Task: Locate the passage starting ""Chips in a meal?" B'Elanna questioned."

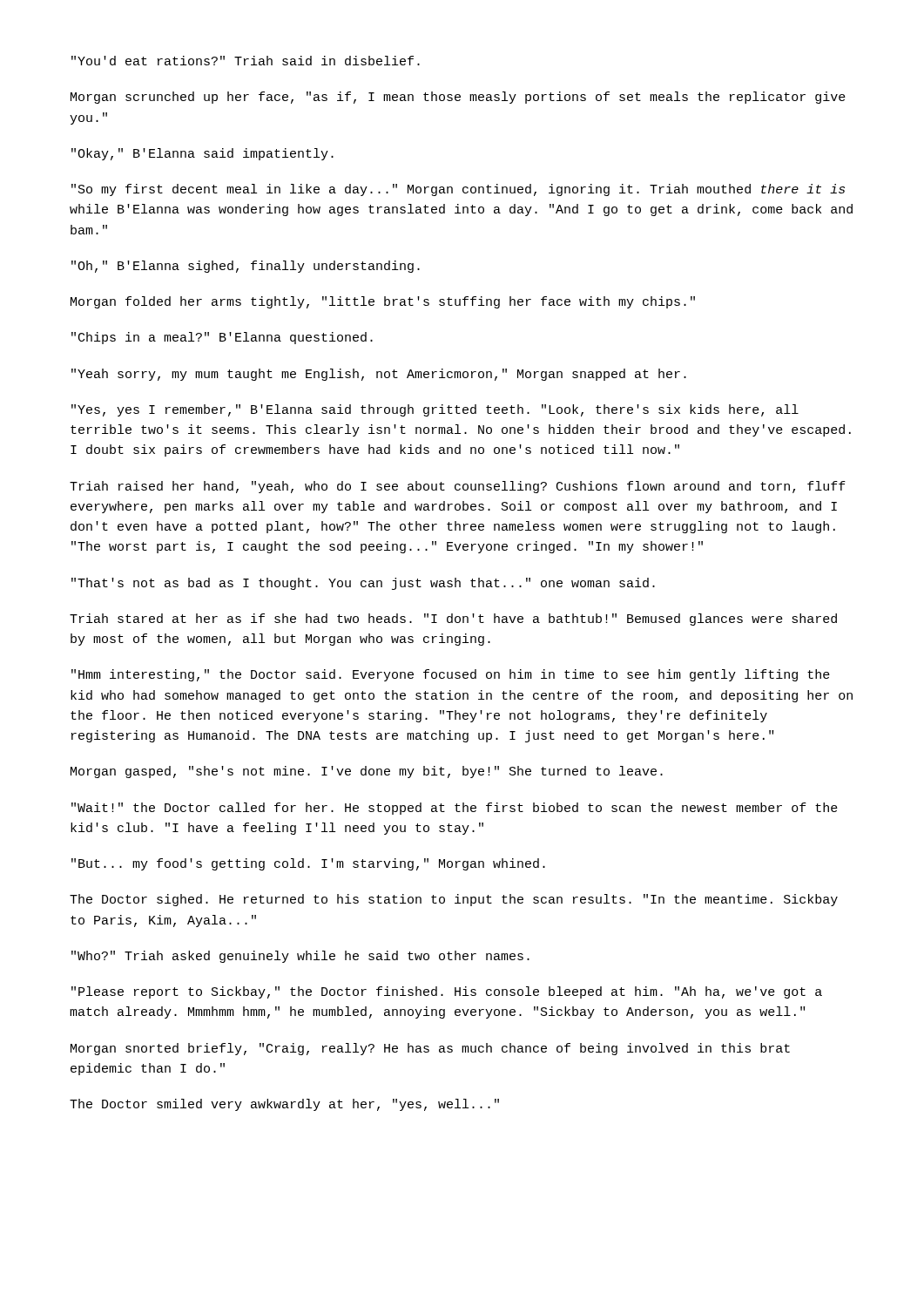Action: tap(223, 339)
